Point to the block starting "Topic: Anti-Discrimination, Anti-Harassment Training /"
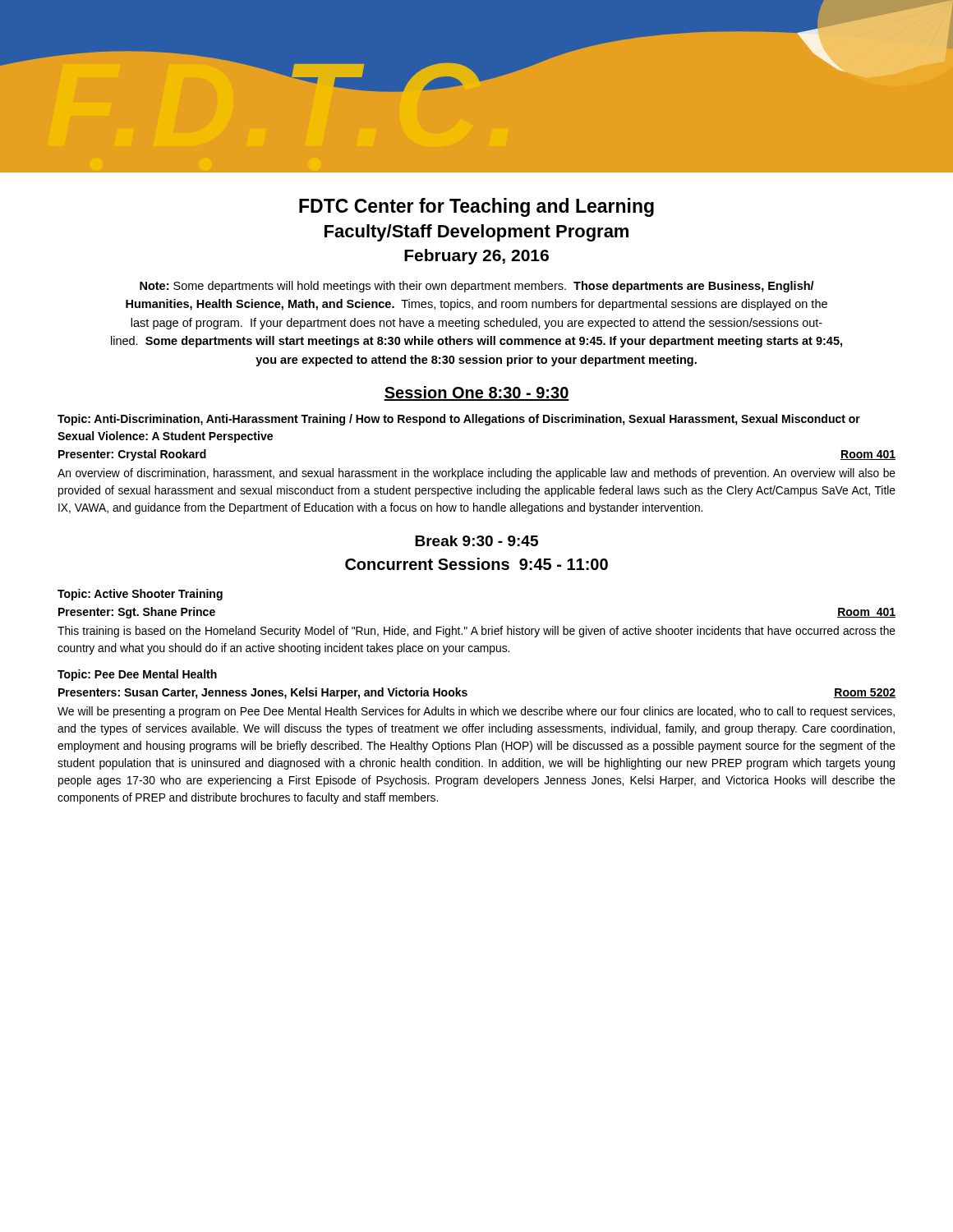Screen dimensions: 1232x953 click(x=459, y=428)
